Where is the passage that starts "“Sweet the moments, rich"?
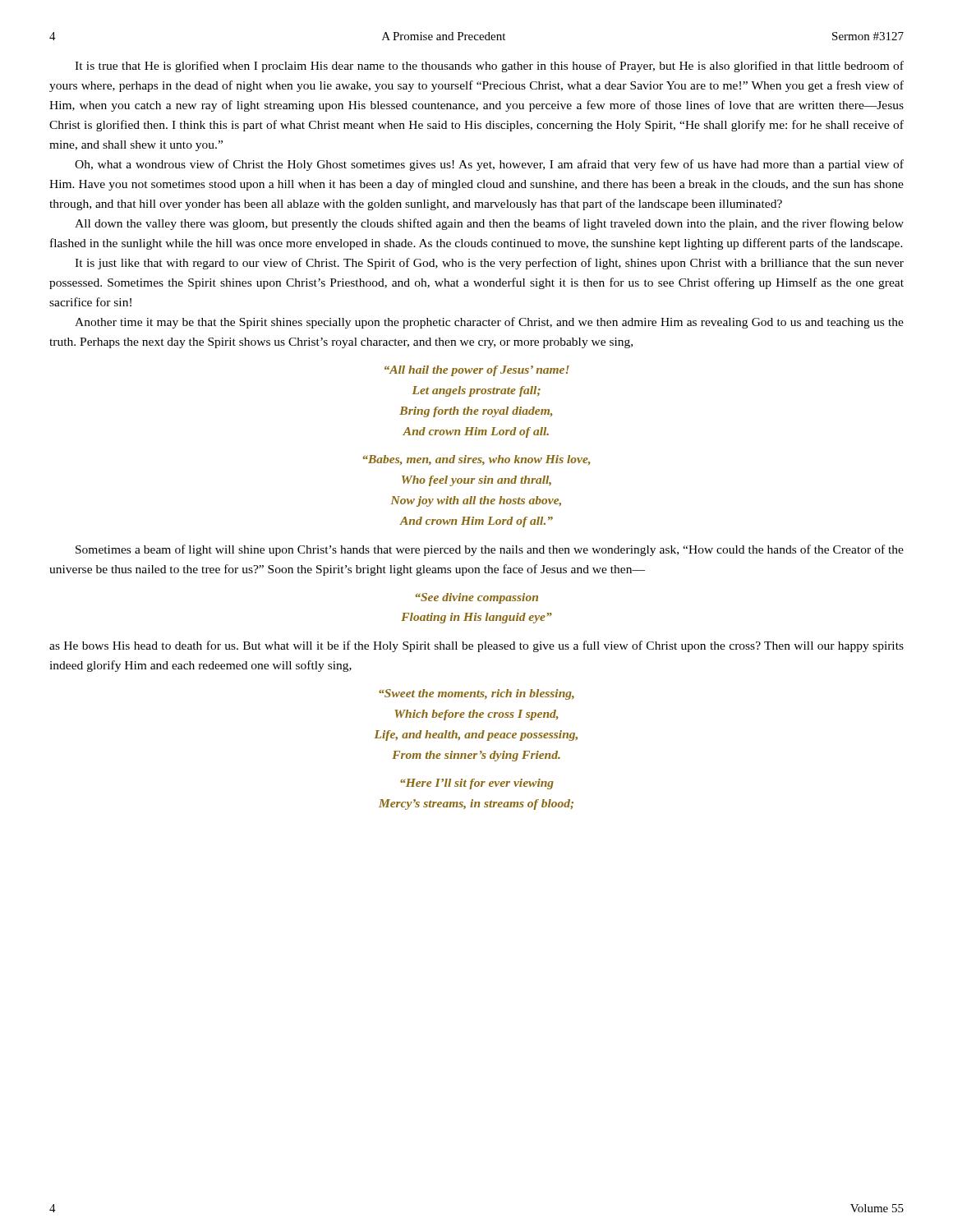Image resolution: width=953 pixels, height=1232 pixels. click(476, 749)
